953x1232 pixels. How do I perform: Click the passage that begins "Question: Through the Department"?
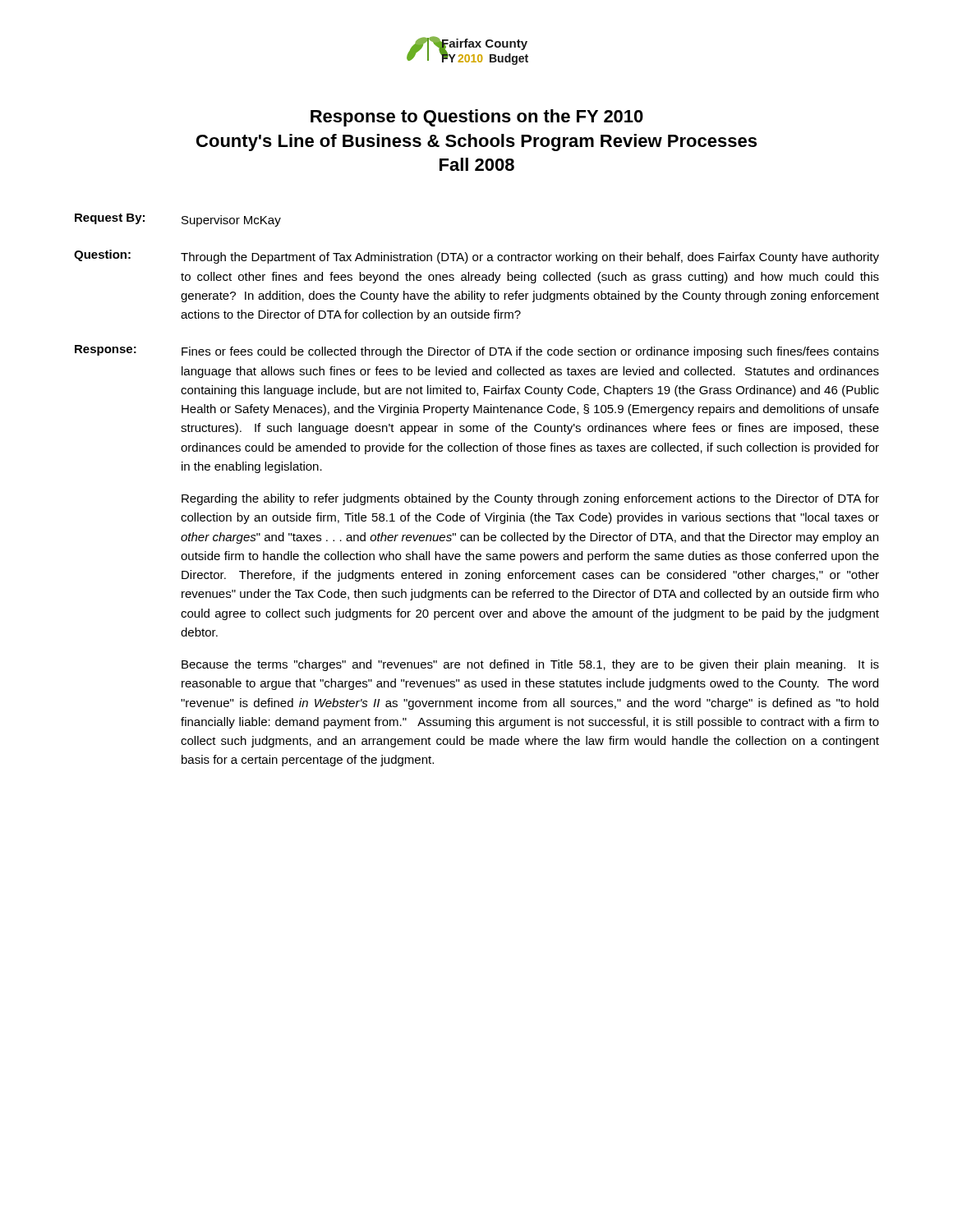tap(476, 286)
